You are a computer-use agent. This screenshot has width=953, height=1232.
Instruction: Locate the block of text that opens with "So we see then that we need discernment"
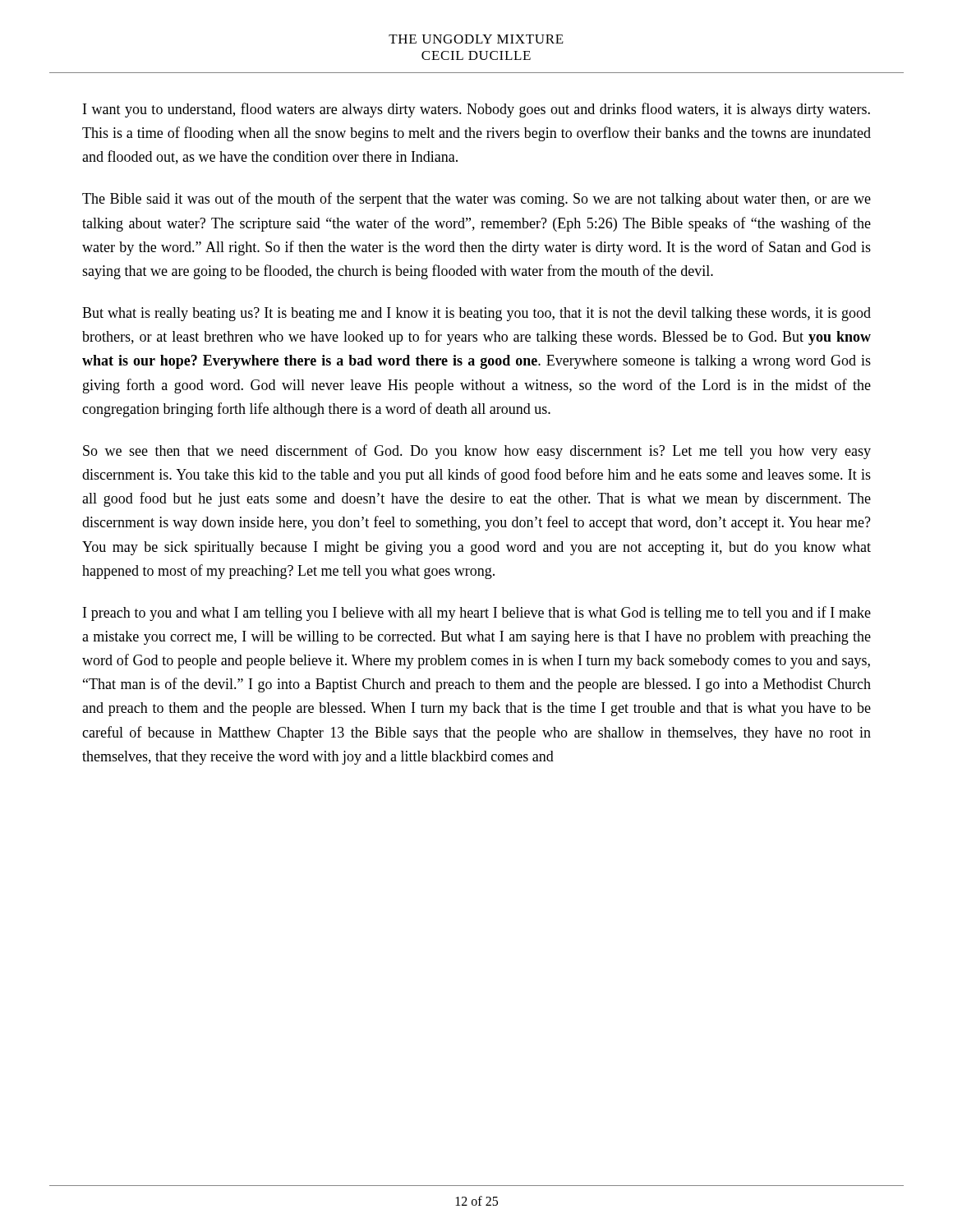tap(476, 511)
